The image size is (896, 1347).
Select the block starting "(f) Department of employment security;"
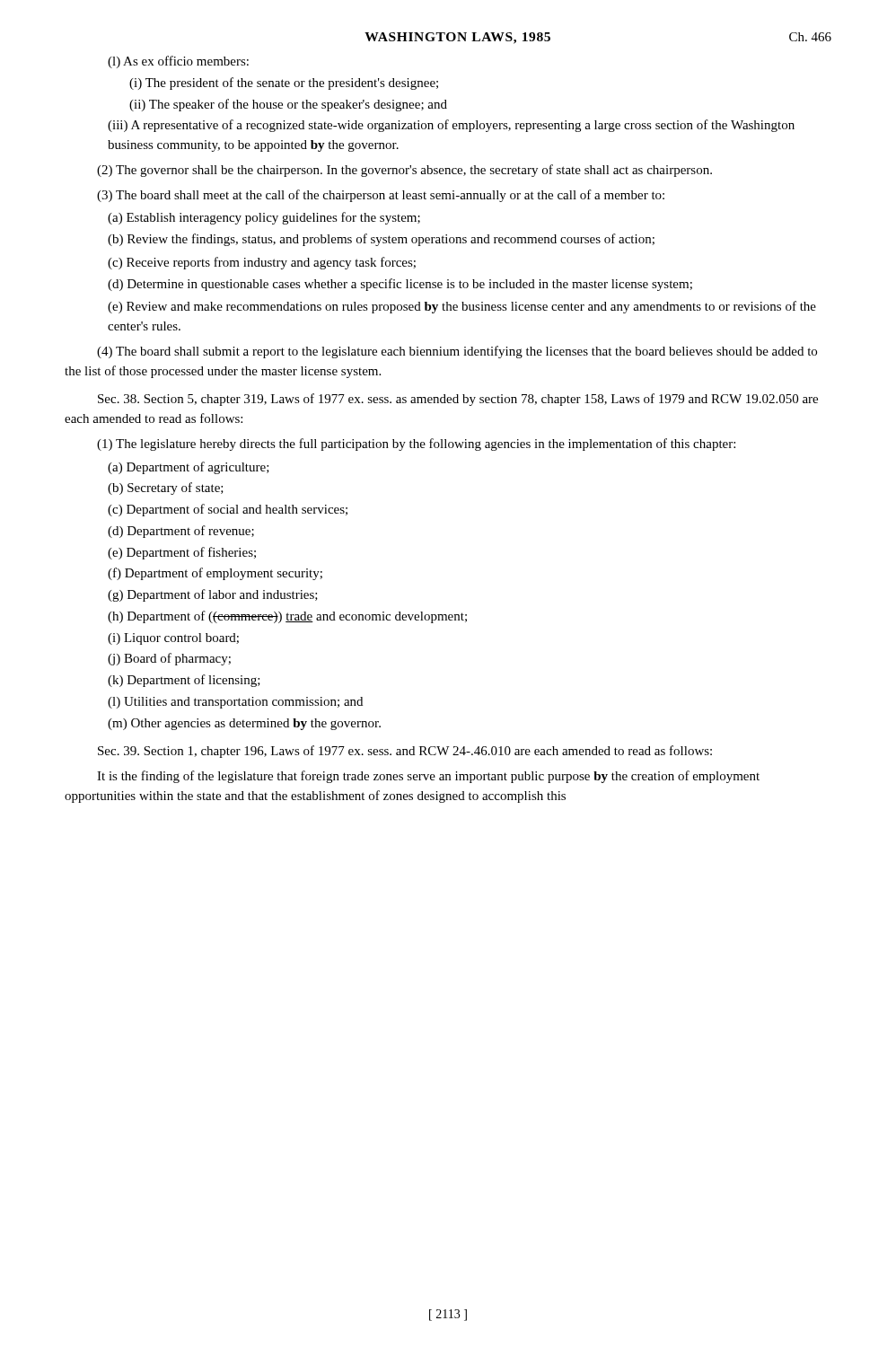coord(215,573)
